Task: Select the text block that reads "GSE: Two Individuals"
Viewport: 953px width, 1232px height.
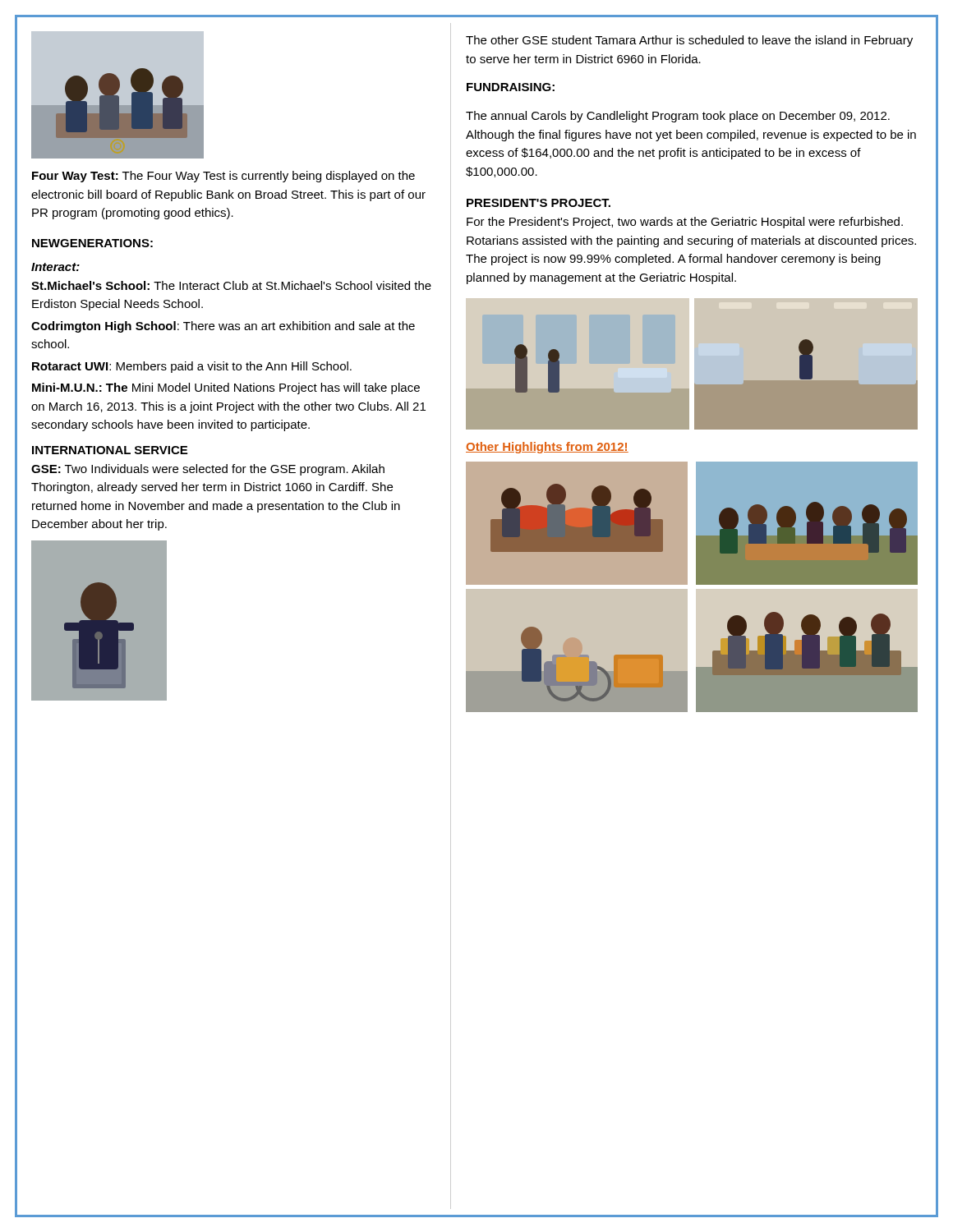Action: (216, 496)
